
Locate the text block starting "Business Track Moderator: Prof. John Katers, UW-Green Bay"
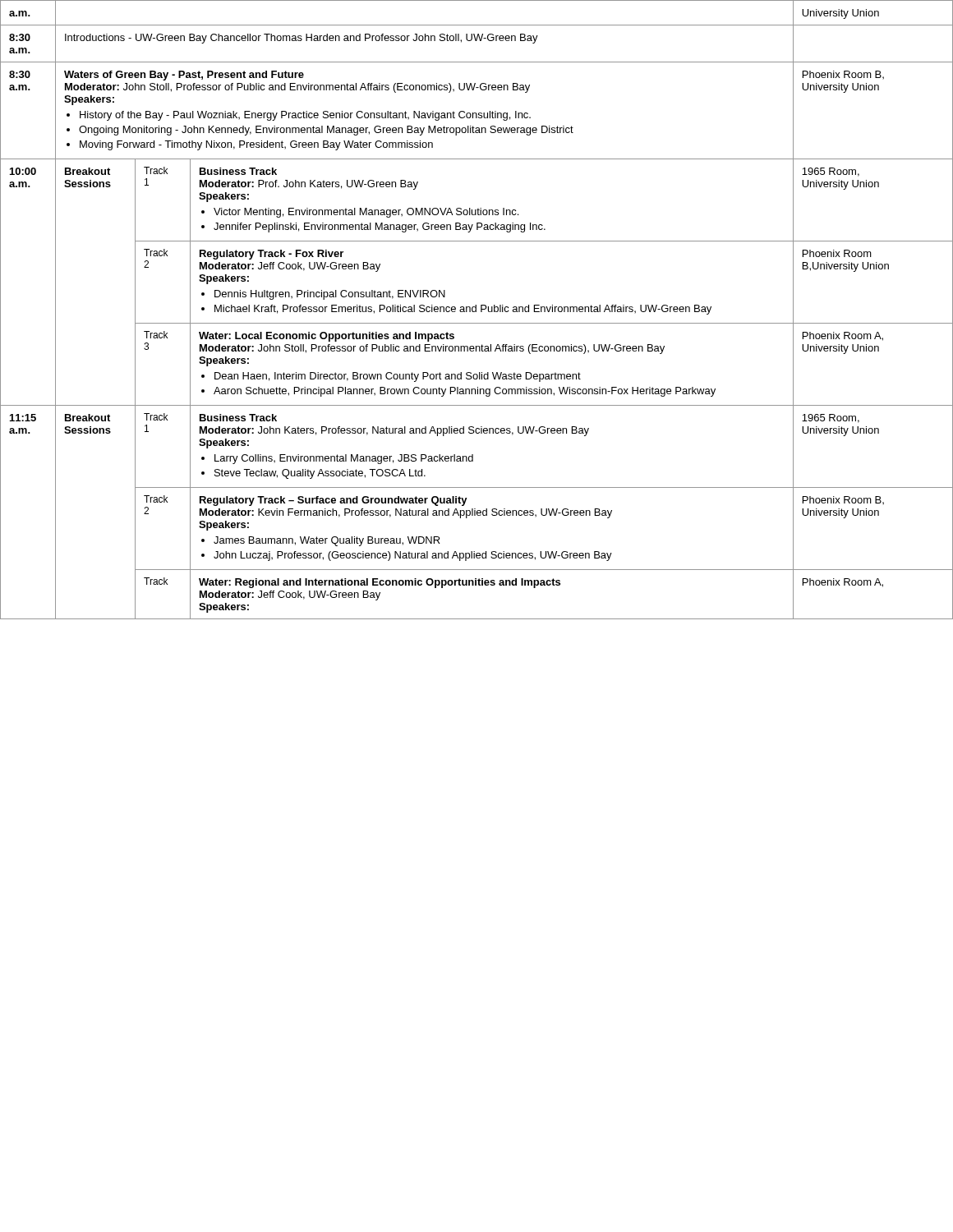point(492,199)
